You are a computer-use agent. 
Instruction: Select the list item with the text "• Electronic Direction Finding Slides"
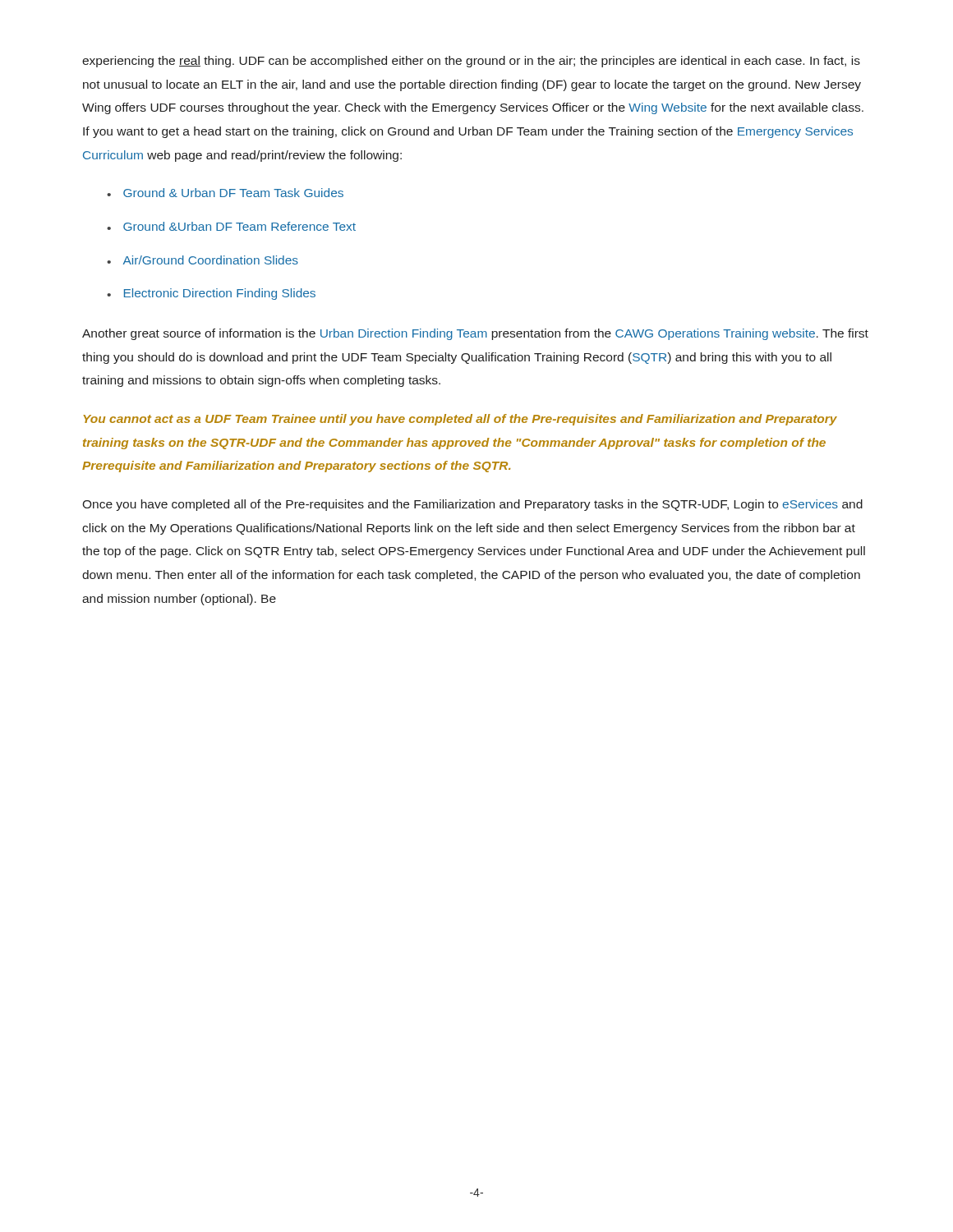coord(211,295)
